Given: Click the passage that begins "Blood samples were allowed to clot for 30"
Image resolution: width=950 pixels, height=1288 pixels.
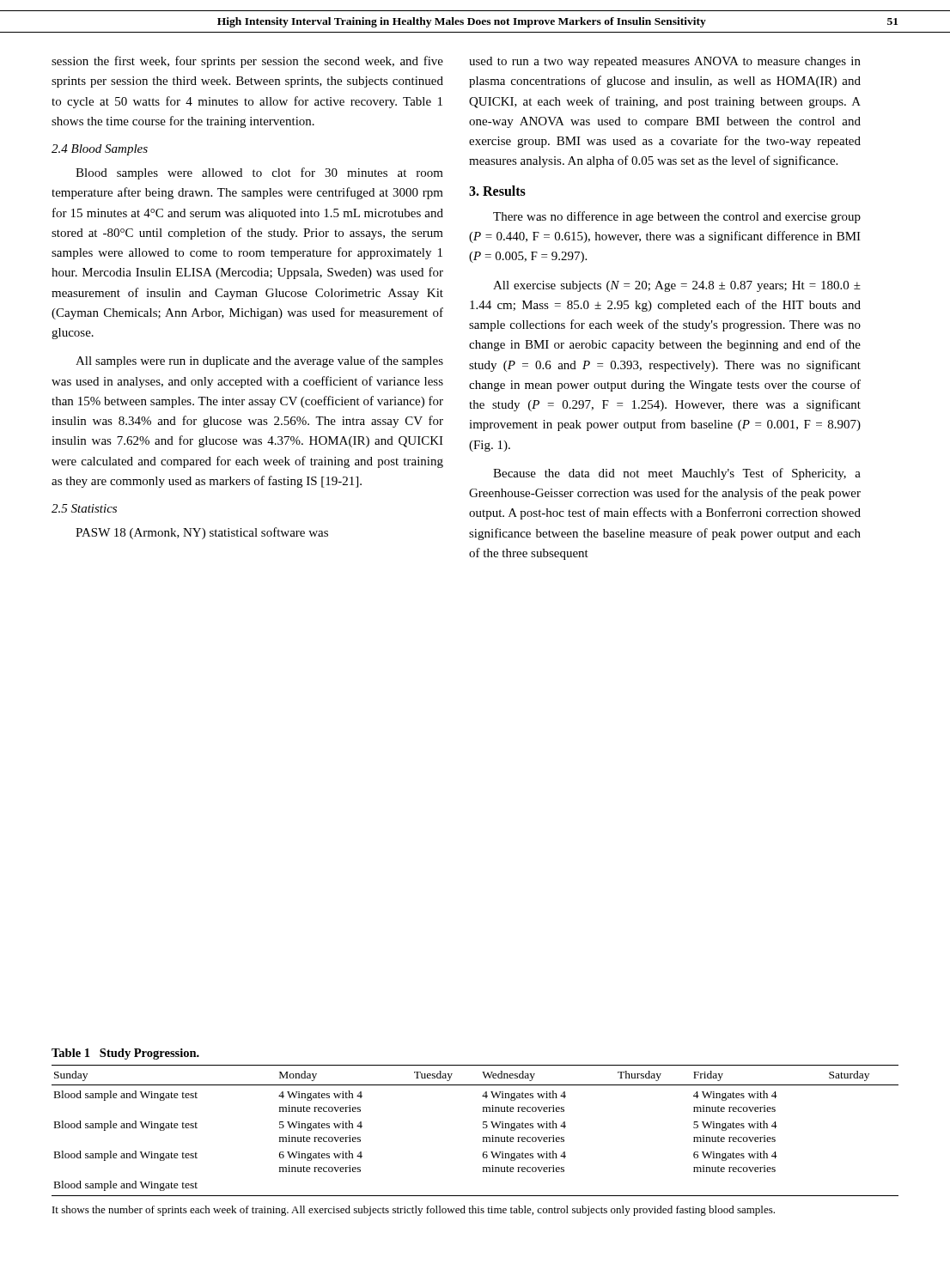Looking at the screenshot, I should click(x=247, y=252).
